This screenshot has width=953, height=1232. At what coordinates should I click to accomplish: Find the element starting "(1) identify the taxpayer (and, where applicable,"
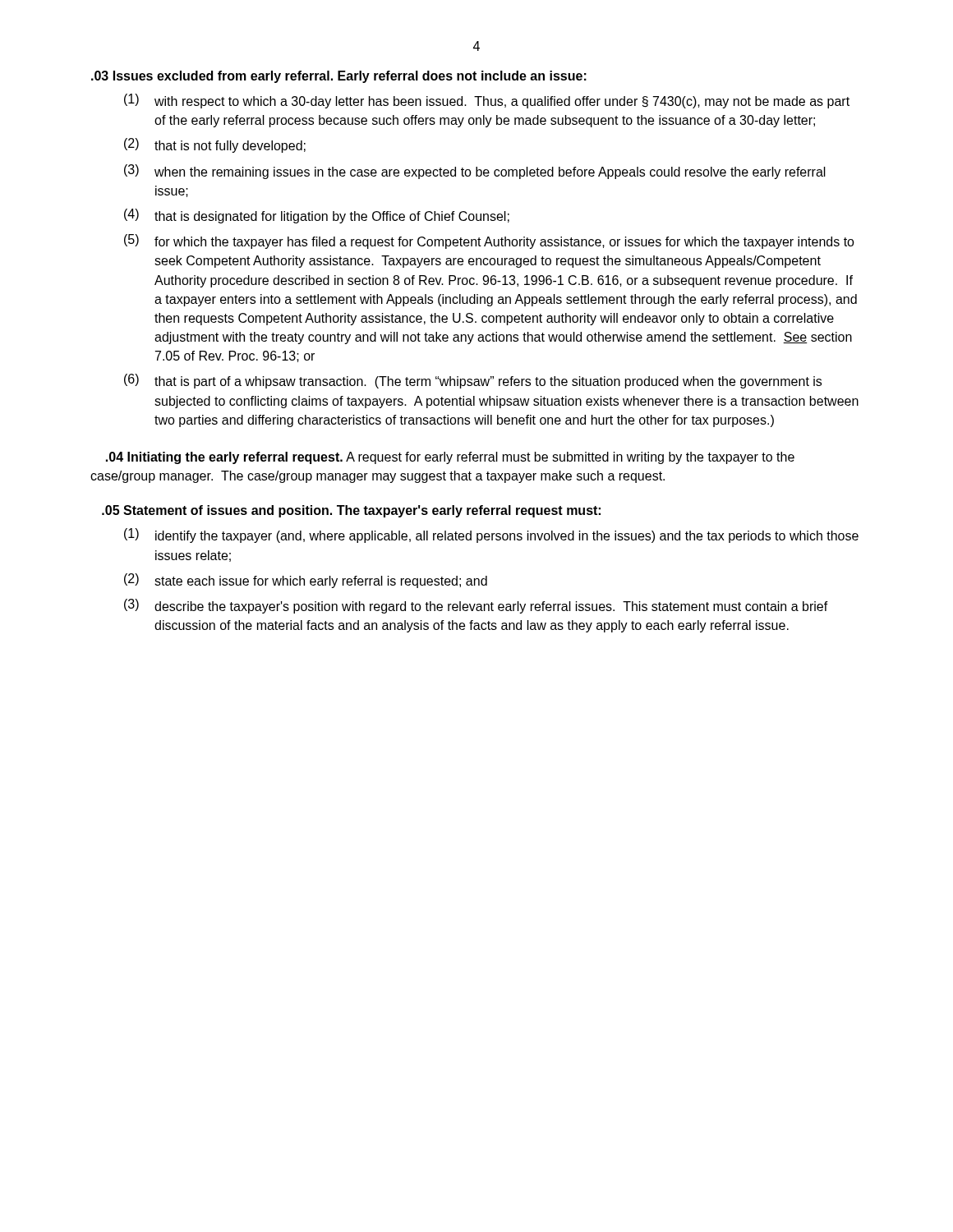pos(493,546)
